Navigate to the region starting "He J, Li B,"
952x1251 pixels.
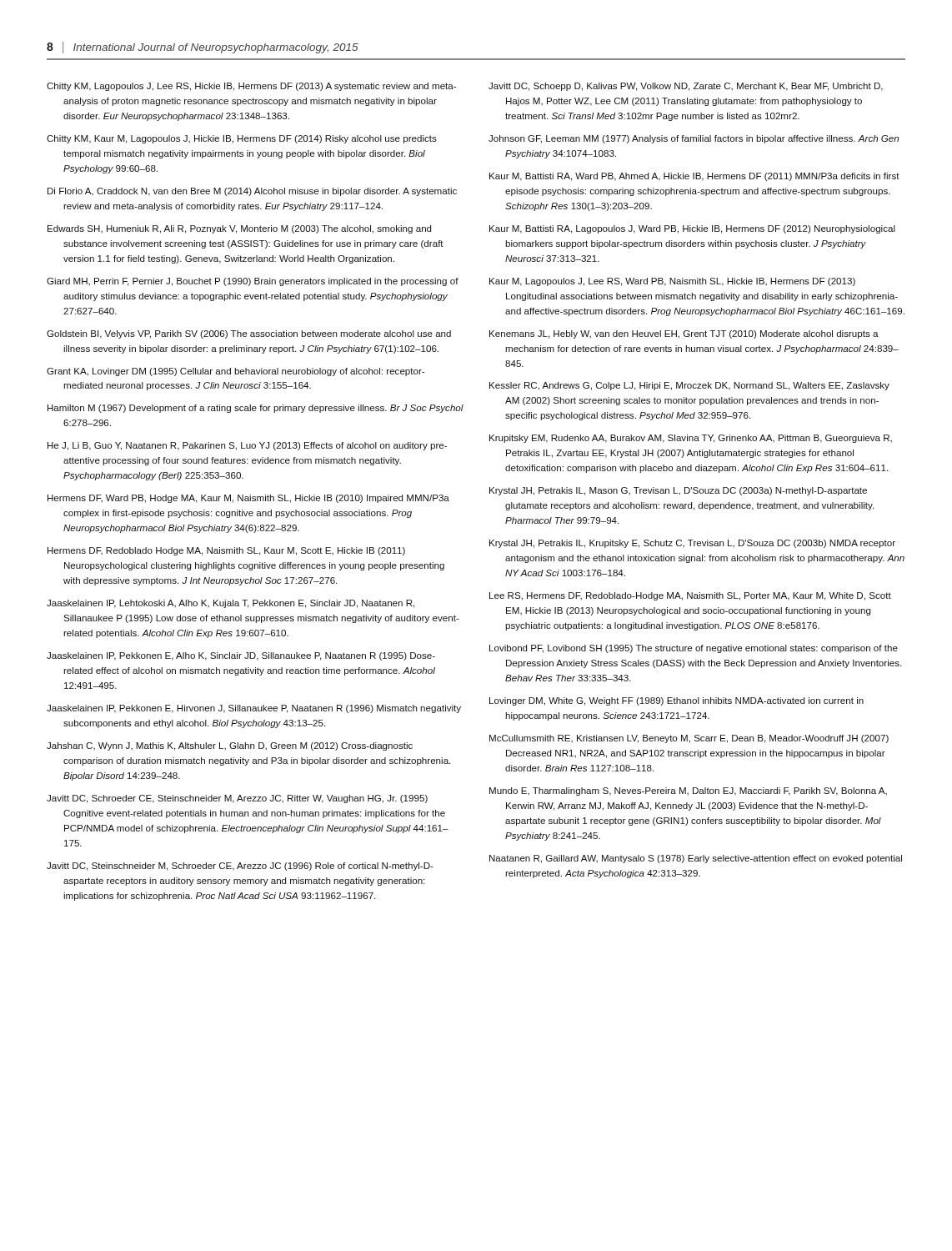[x=247, y=460]
